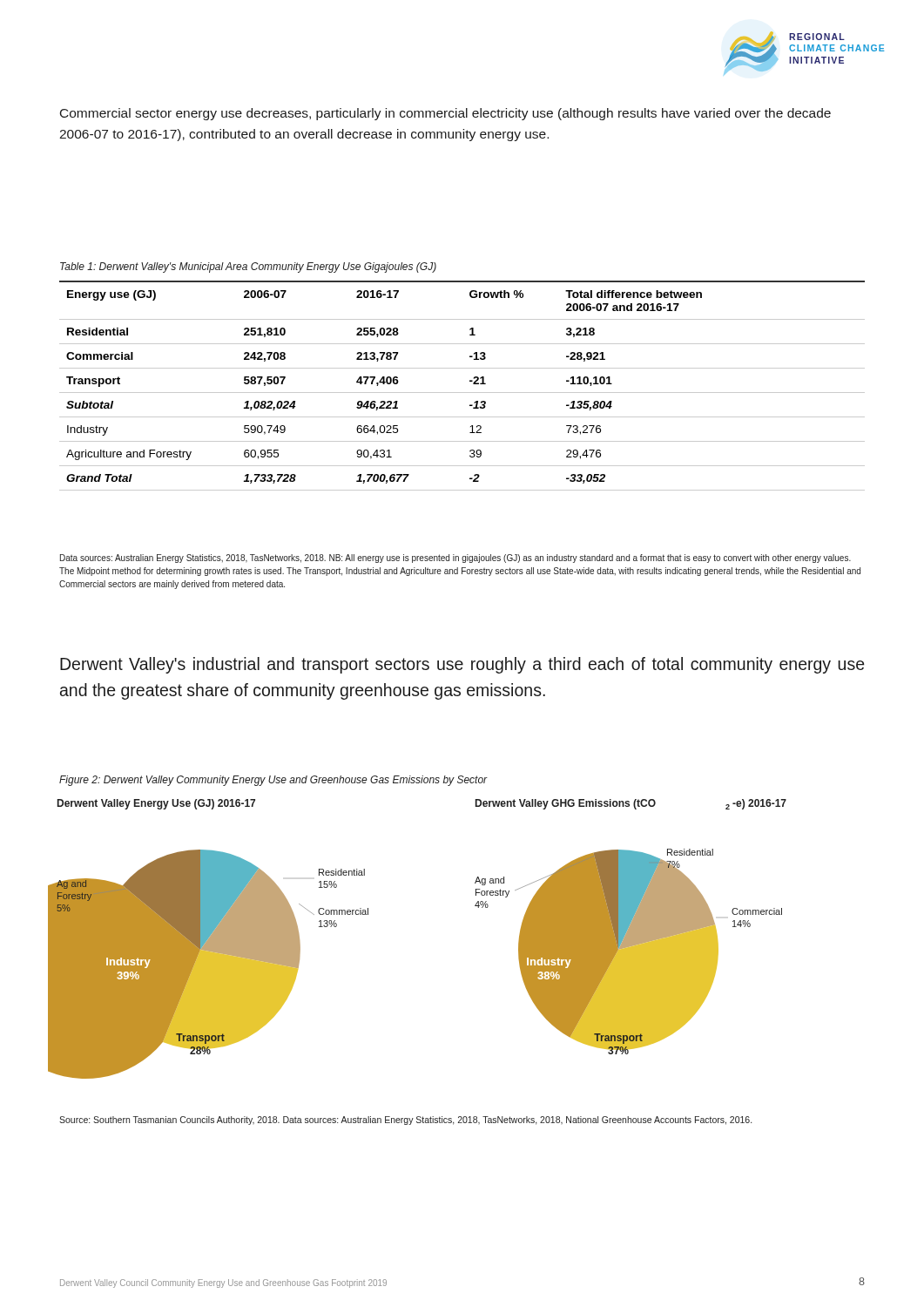This screenshot has width=924, height=1307.
Task: Where is the caption that starts "Table 1: Derwent Valley's Municipal Area"?
Action: (248, 267)
